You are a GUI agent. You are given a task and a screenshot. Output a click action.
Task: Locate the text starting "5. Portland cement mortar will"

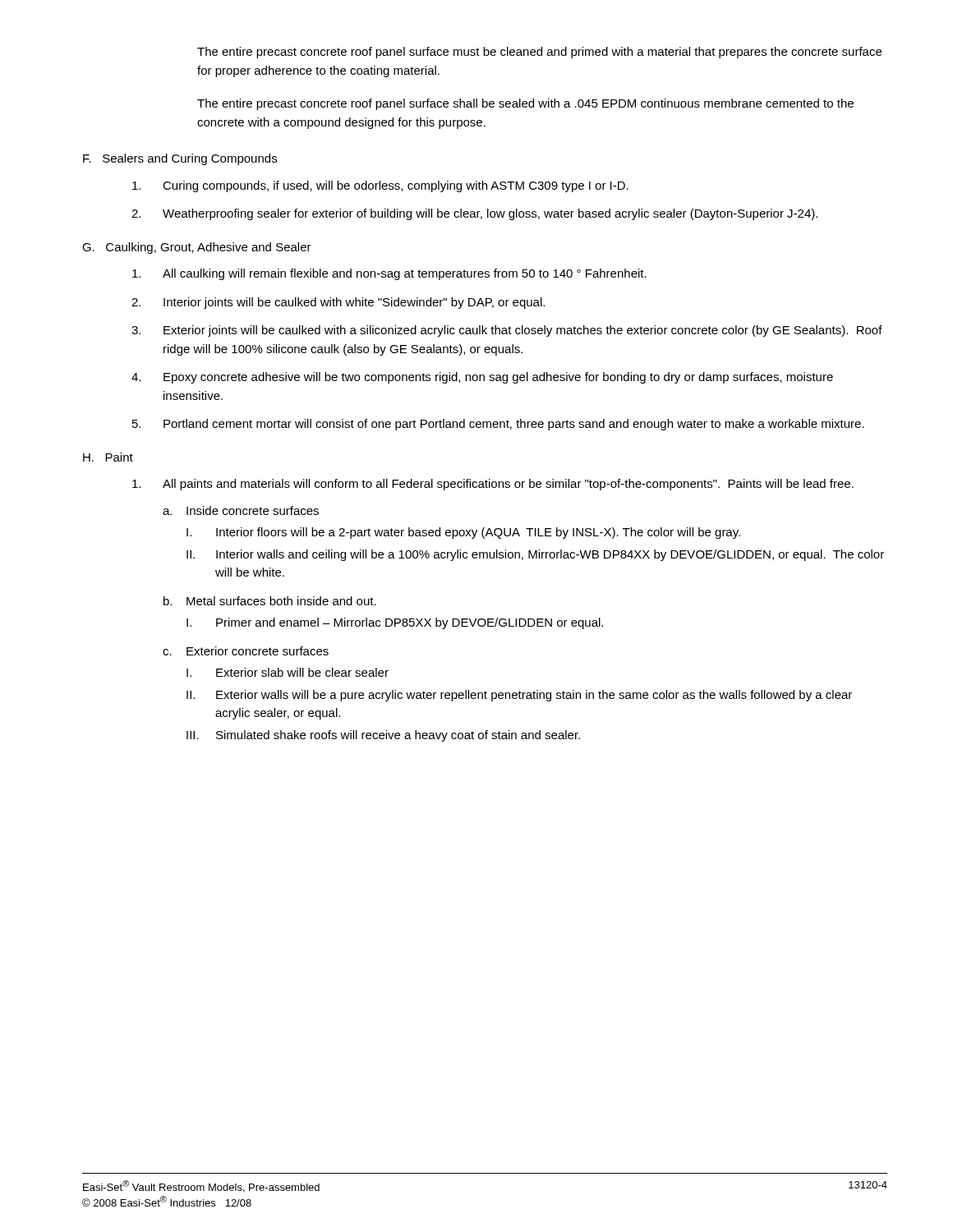tap(509, 424)
